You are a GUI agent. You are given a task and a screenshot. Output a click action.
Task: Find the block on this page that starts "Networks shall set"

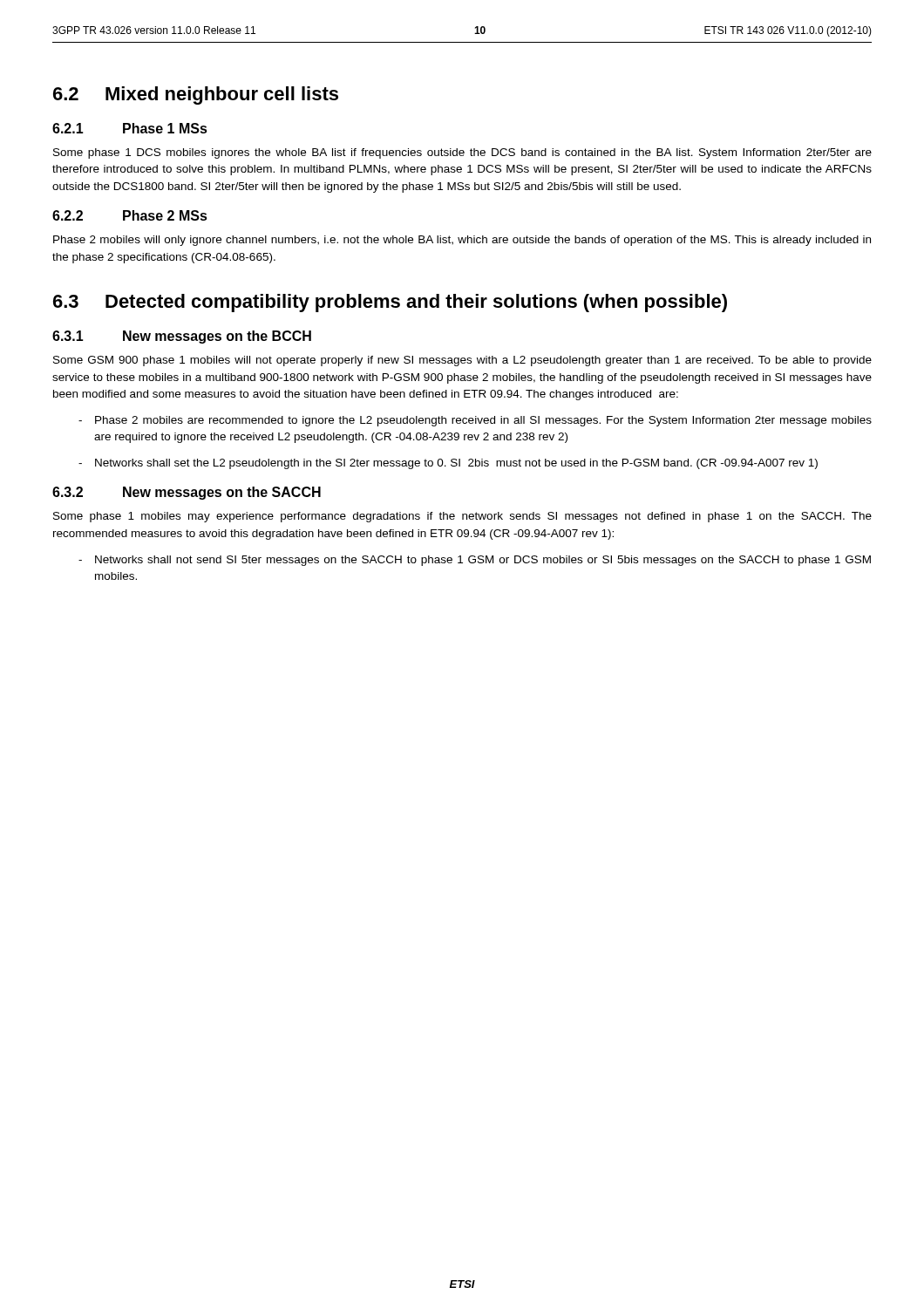[475, 463]
